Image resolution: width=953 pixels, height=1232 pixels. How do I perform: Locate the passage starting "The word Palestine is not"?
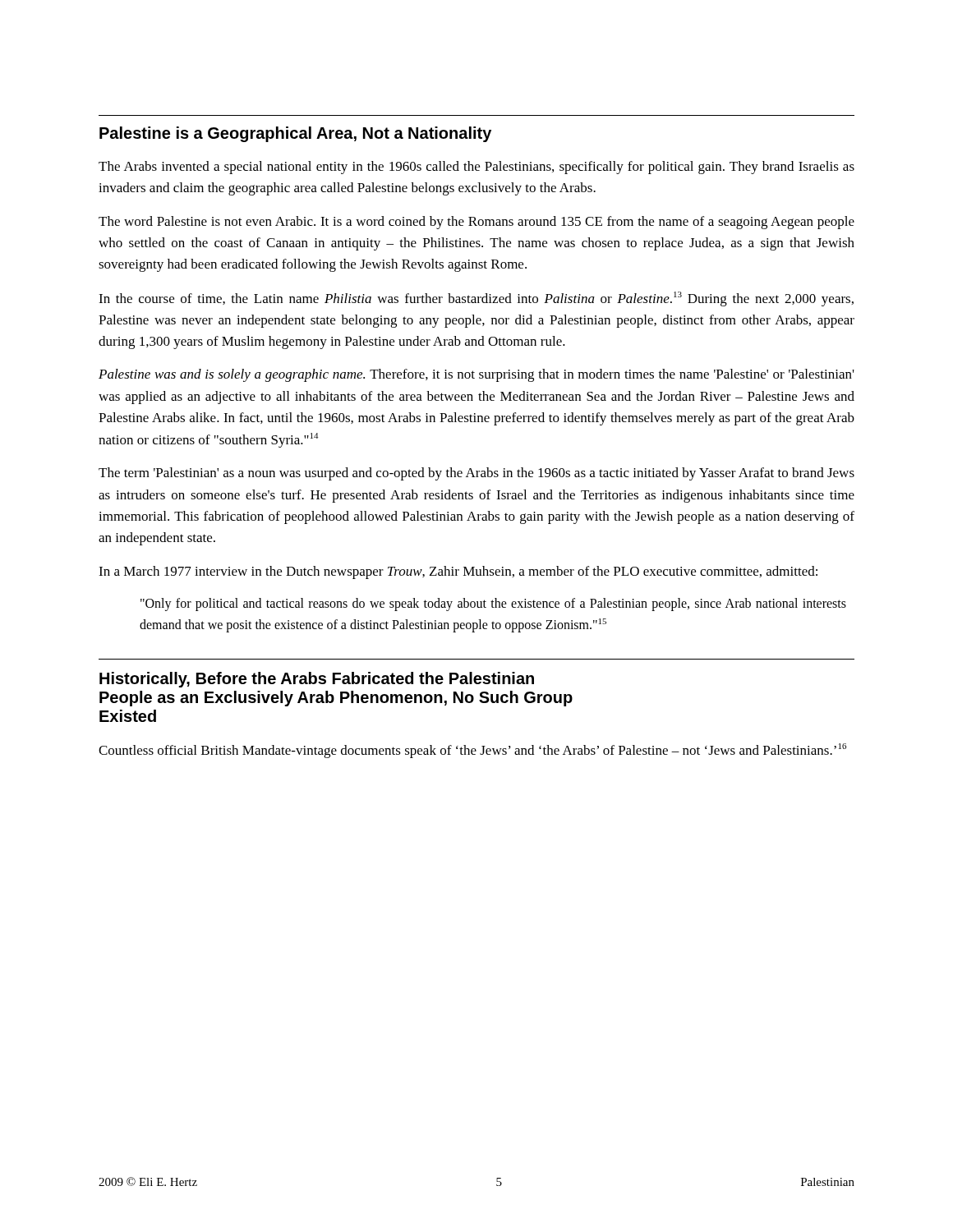click(476, 243)
